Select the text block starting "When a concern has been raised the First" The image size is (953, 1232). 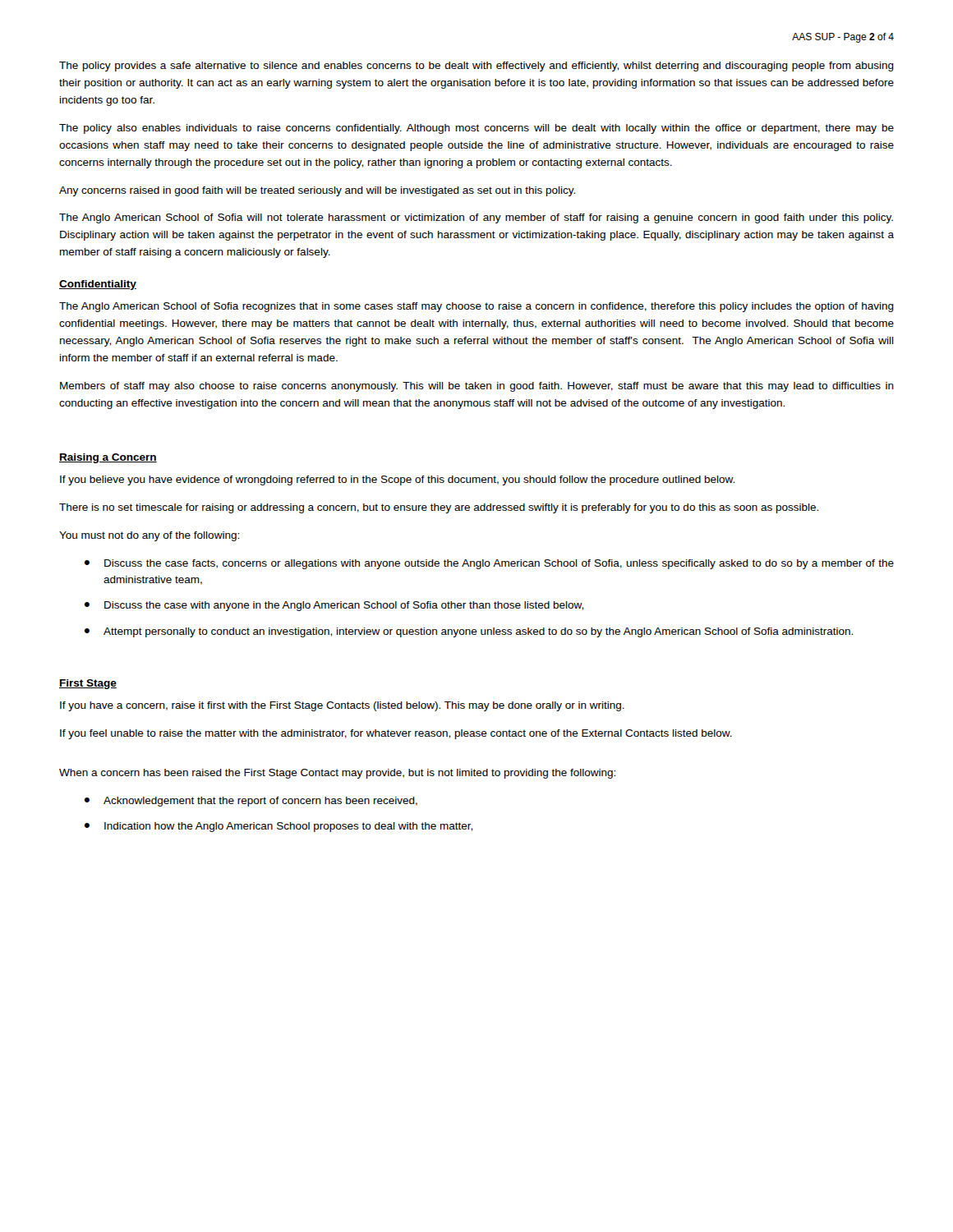coord(338,772)
